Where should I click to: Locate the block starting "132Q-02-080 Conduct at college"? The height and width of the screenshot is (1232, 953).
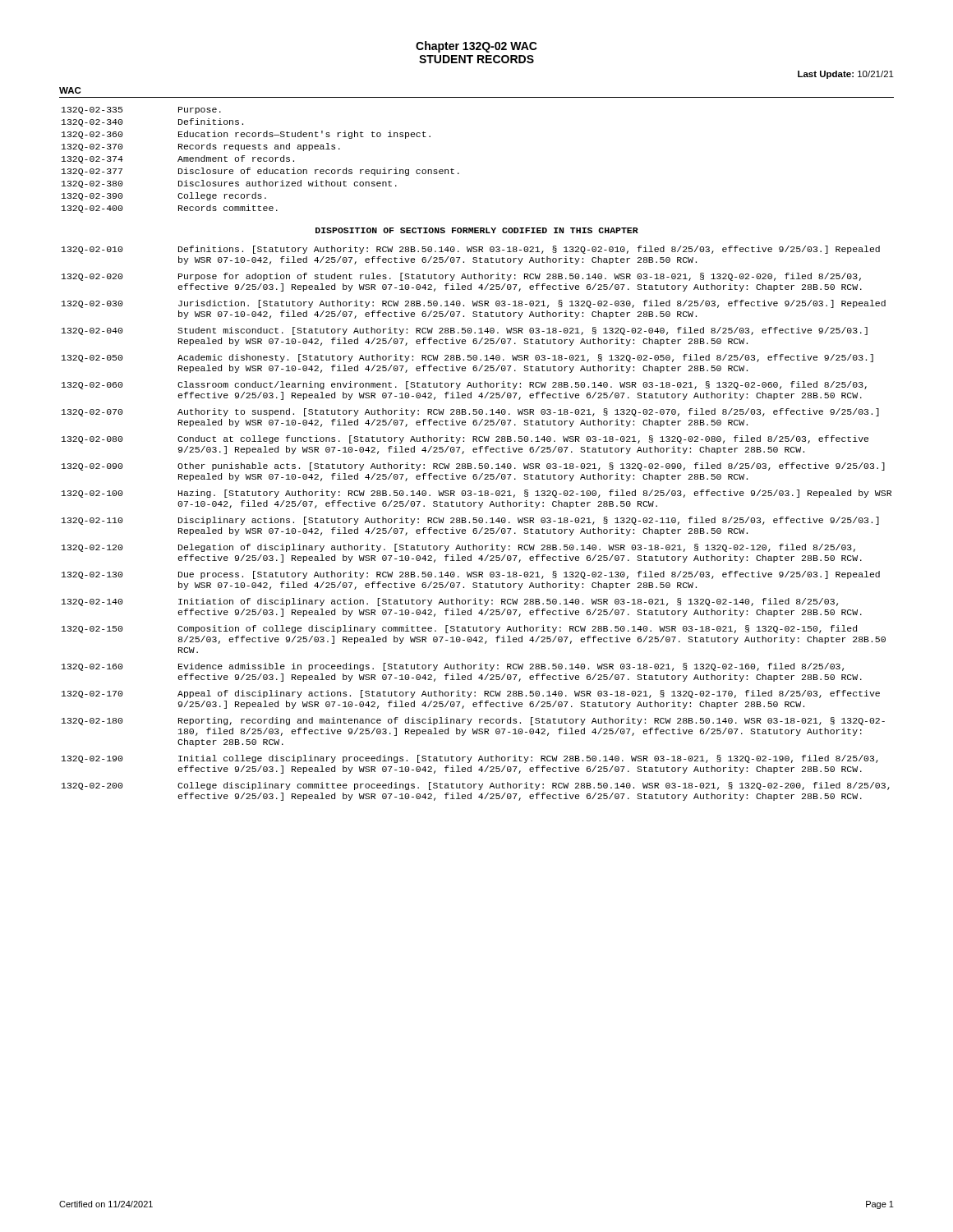tap(476, 446)
